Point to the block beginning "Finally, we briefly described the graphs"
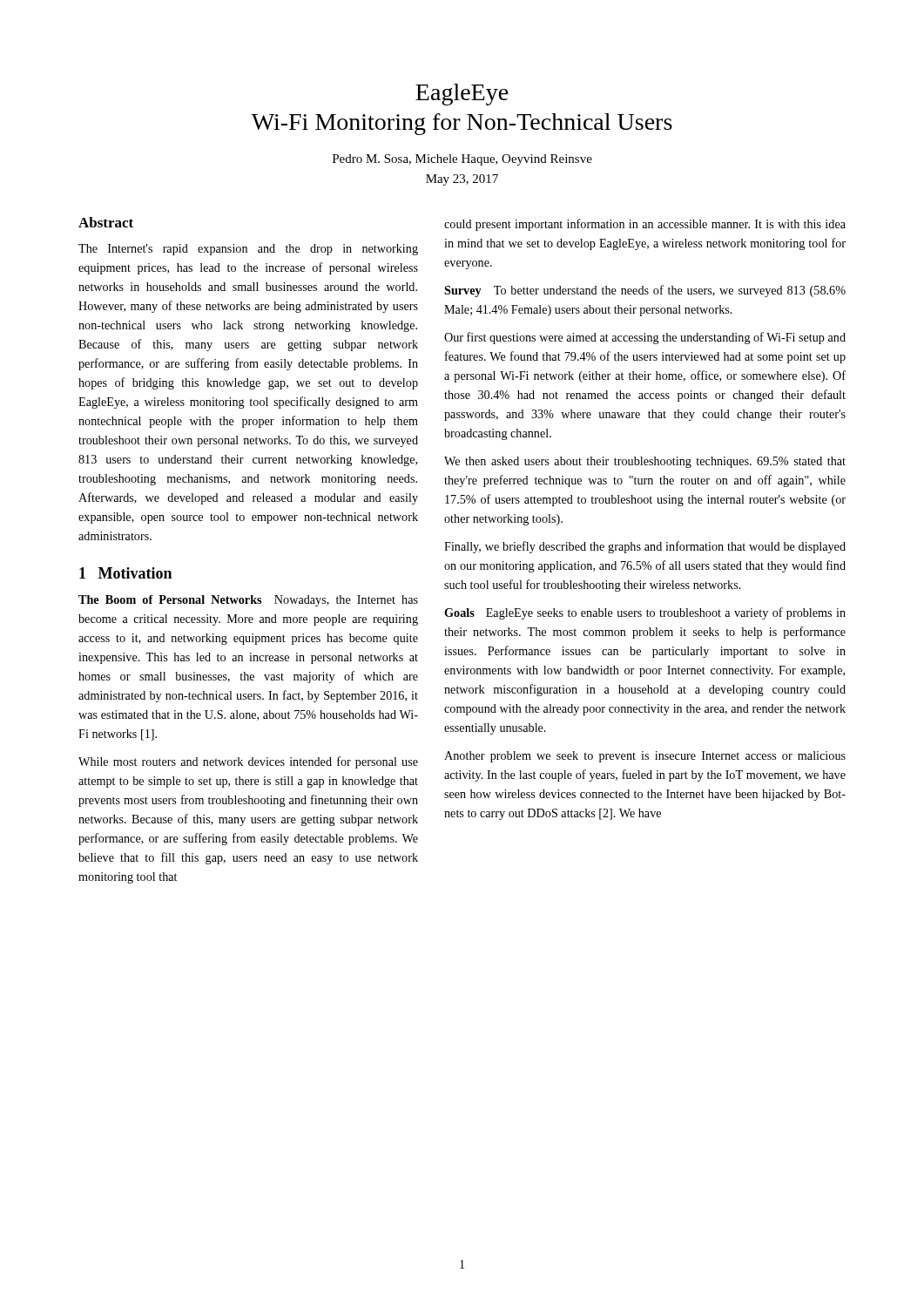 tap(645, 566)
